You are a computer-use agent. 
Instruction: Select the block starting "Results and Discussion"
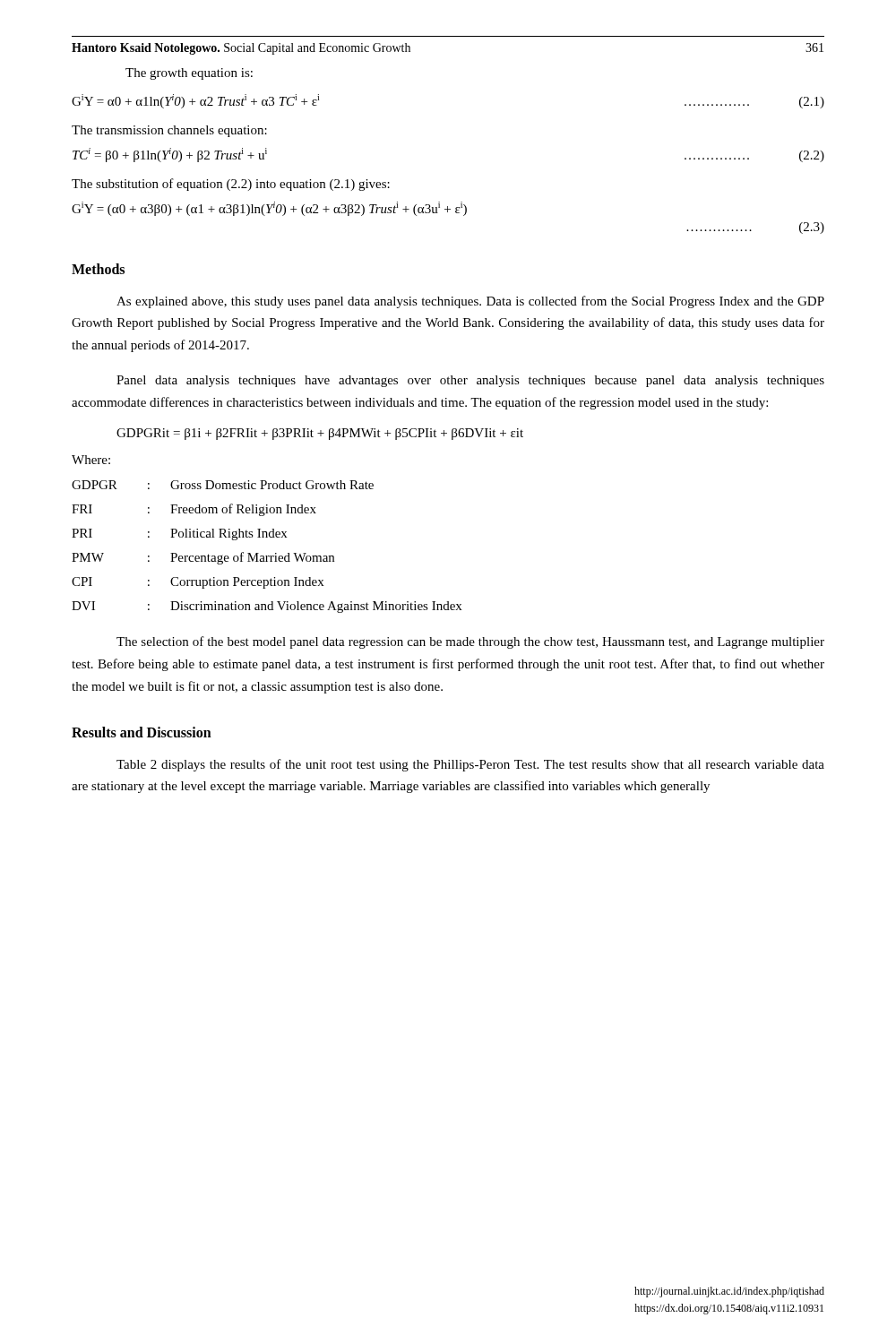(141, 732)
